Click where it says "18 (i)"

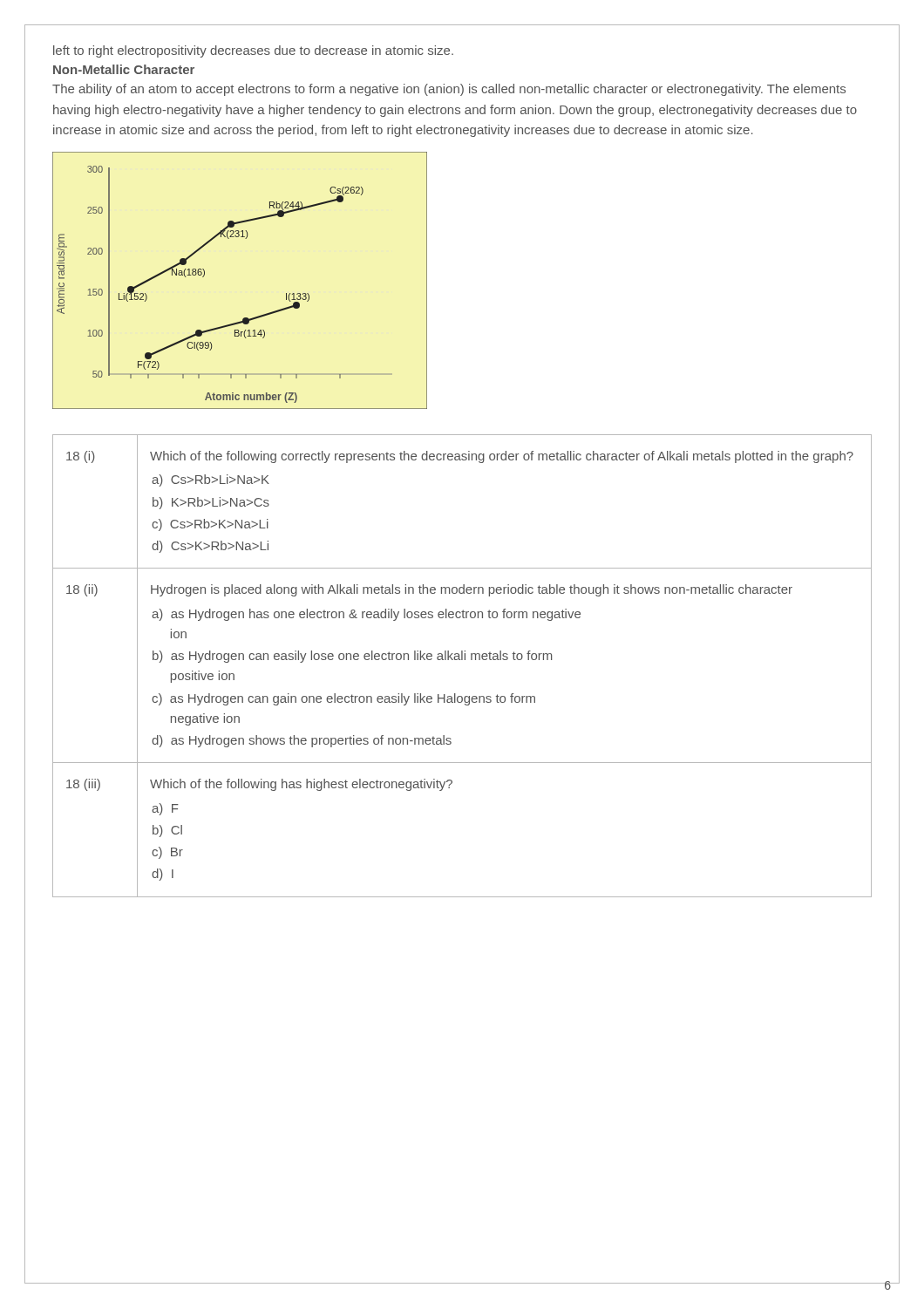click(80, 456)
